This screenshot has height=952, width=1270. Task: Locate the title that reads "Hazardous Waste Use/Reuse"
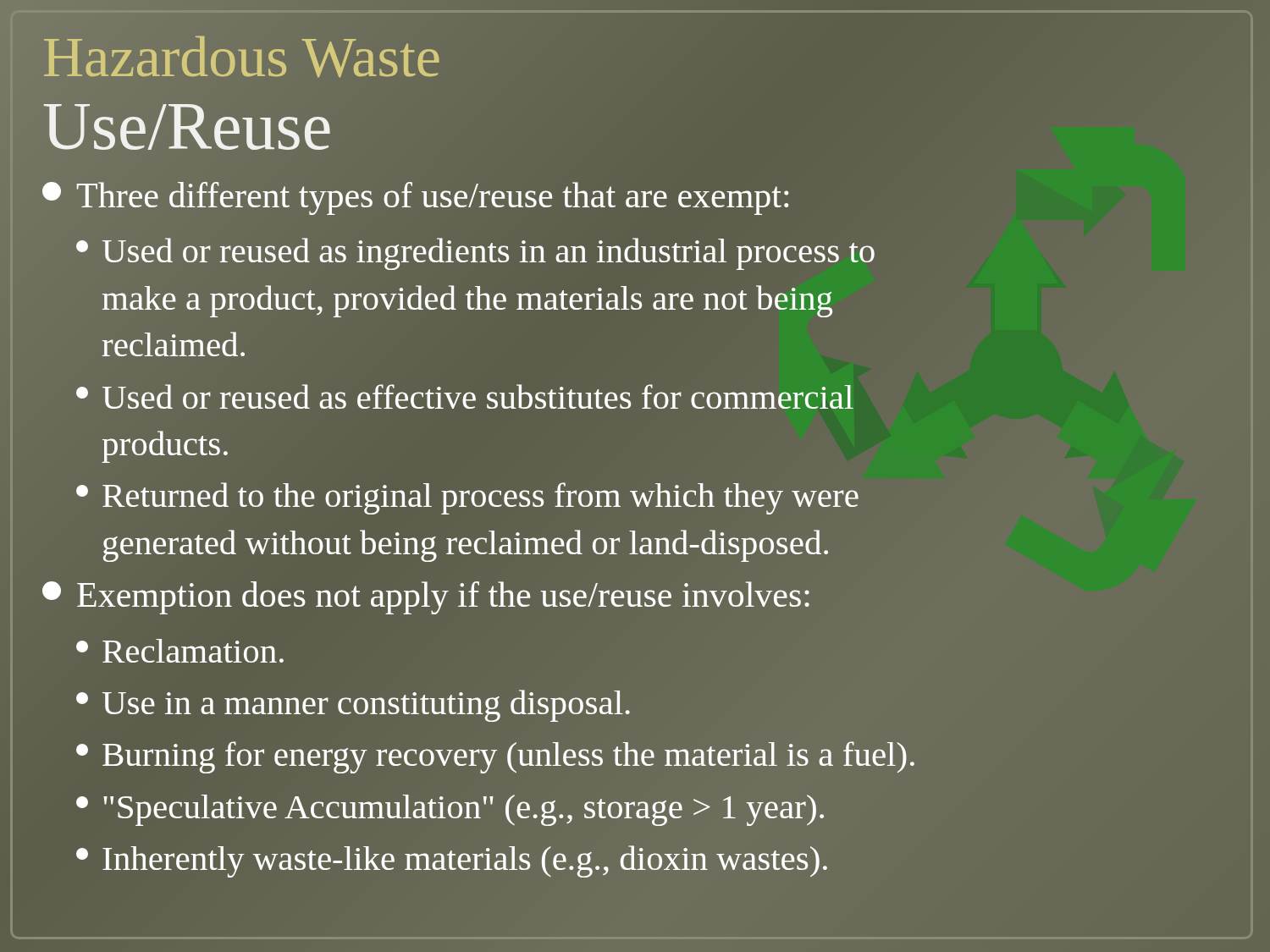242,57
